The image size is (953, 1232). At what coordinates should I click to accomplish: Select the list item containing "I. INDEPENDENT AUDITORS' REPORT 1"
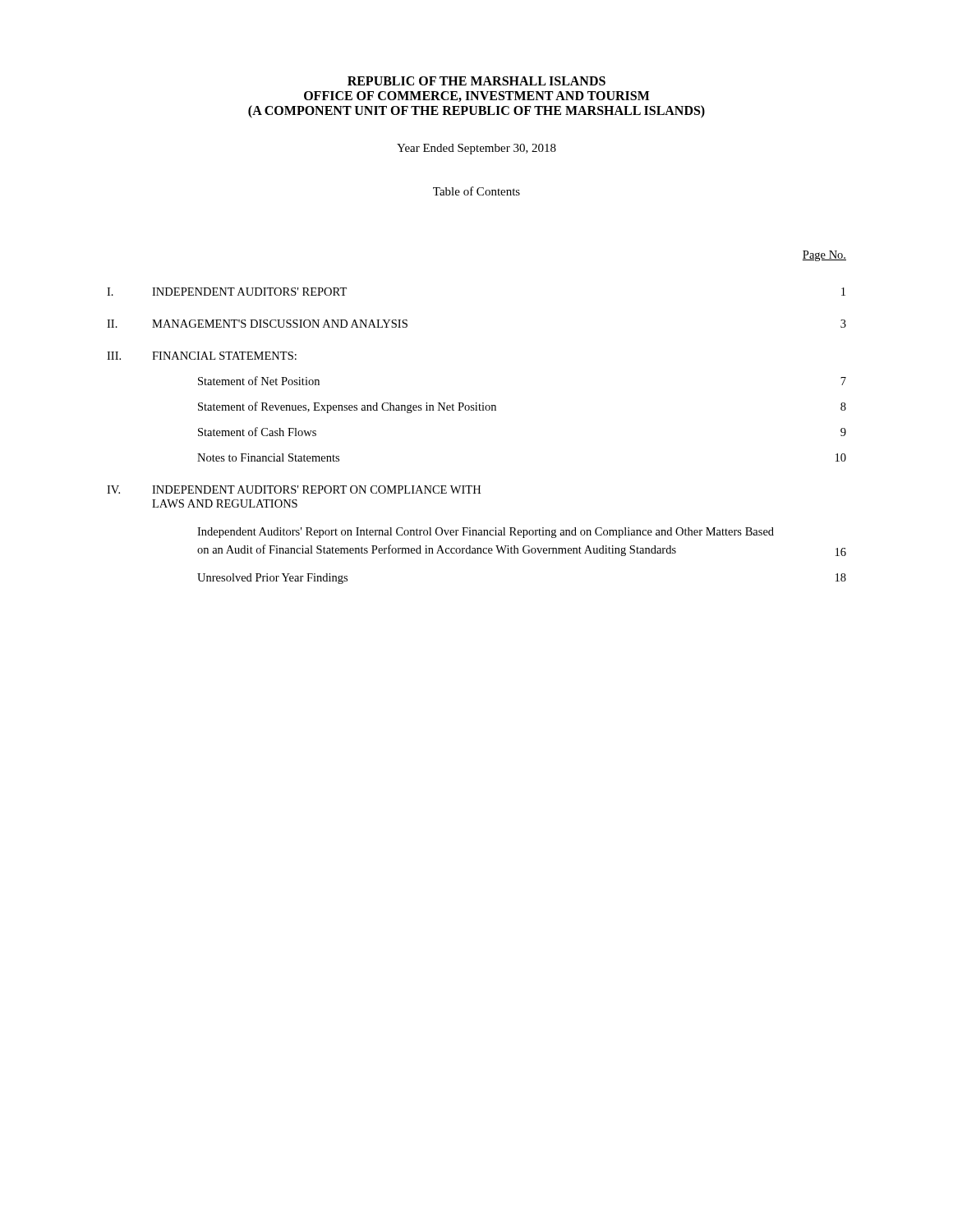click(108, 291)
